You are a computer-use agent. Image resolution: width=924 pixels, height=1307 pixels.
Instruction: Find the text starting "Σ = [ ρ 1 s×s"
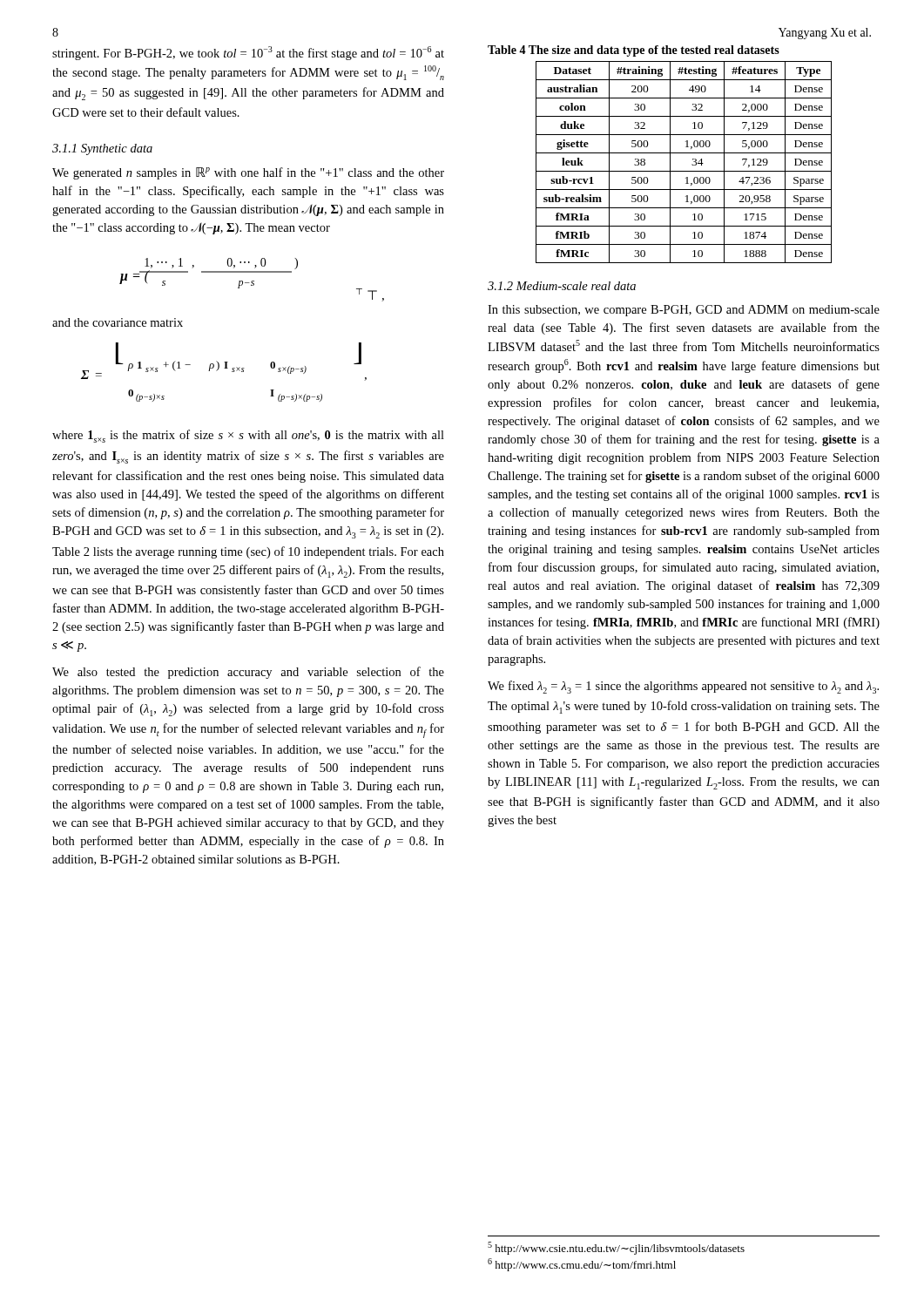point(248,378)
